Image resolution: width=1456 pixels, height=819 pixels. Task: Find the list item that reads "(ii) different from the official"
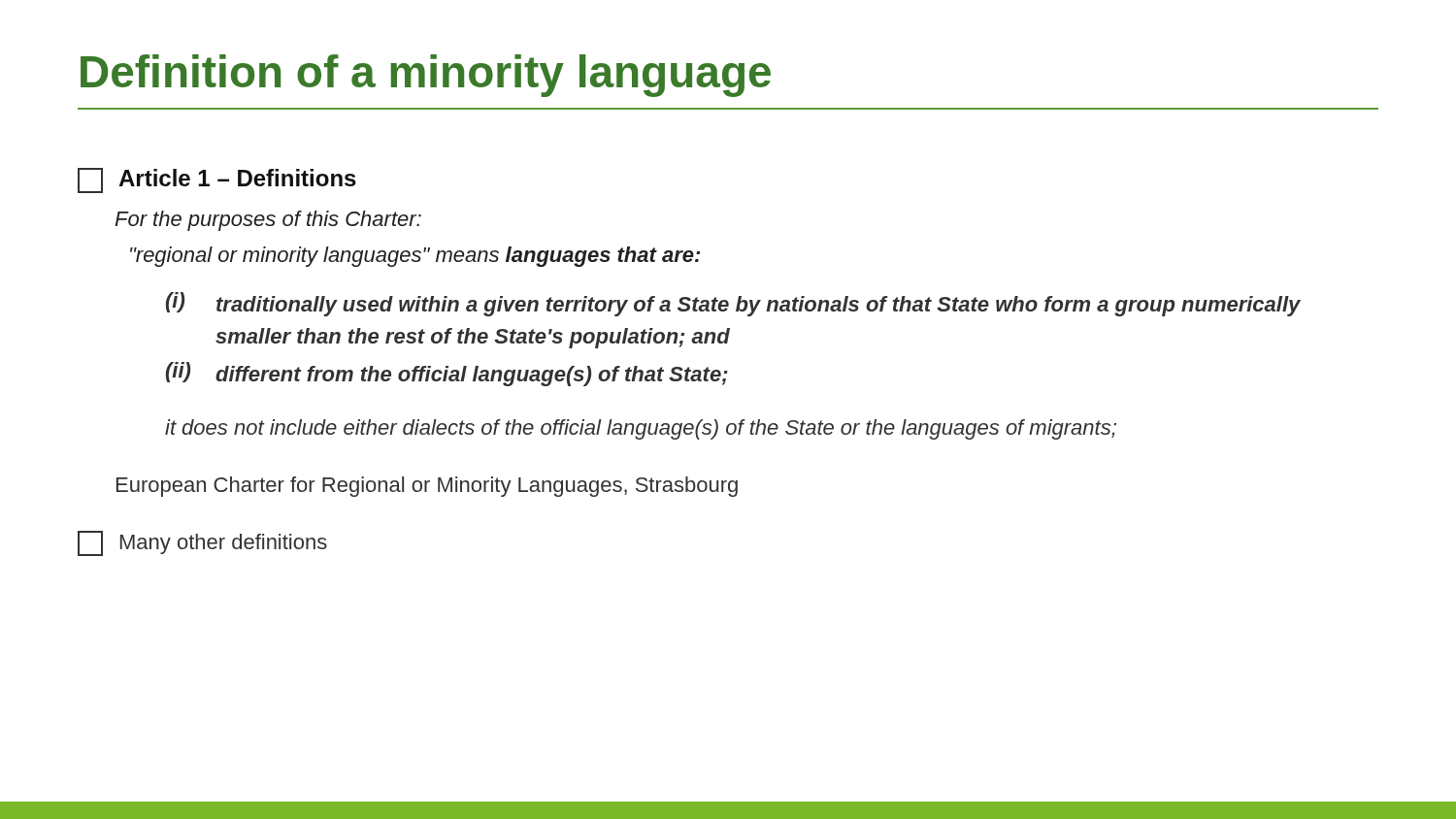[447, 374]
